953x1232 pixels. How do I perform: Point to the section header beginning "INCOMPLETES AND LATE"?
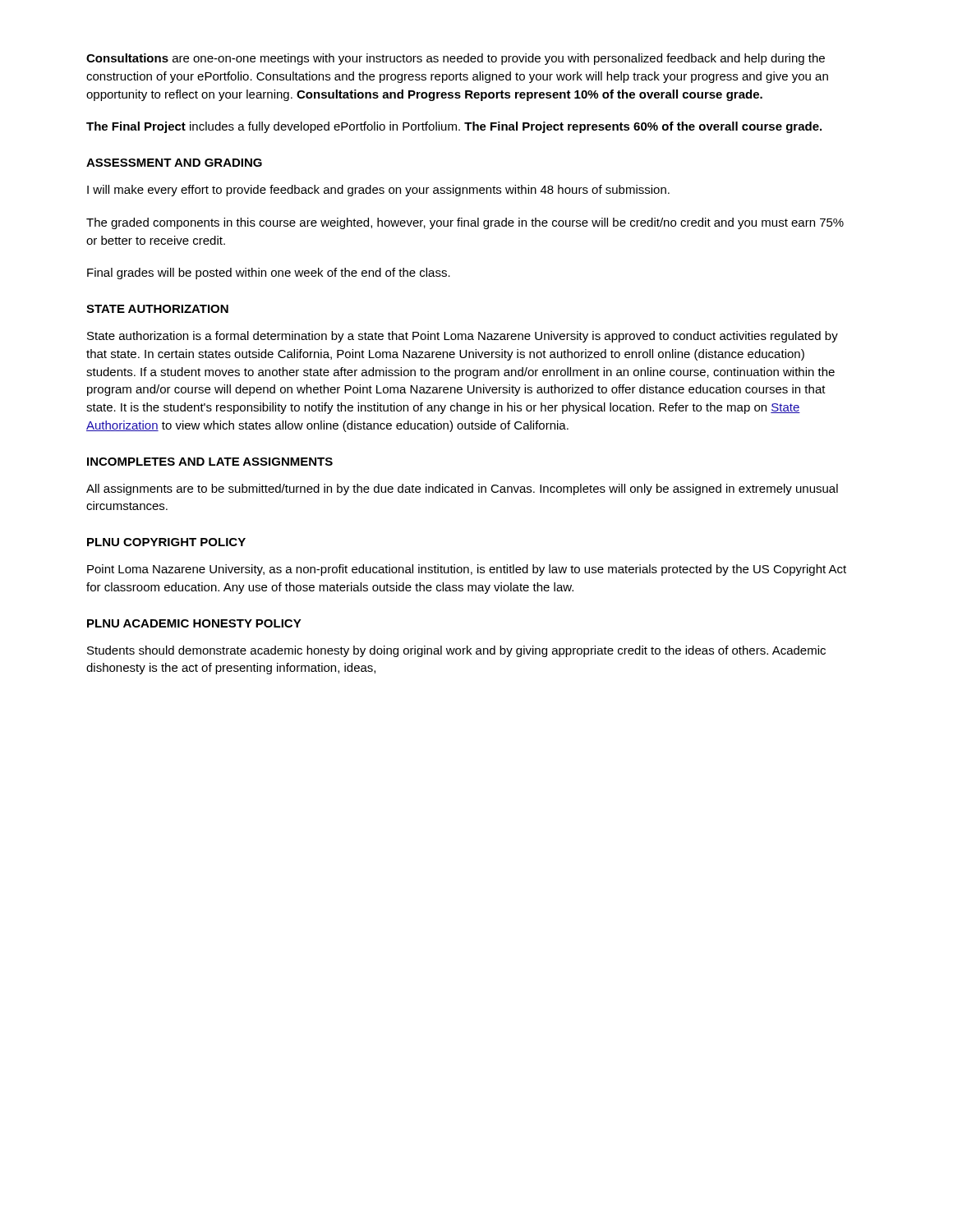pos(210,461)
